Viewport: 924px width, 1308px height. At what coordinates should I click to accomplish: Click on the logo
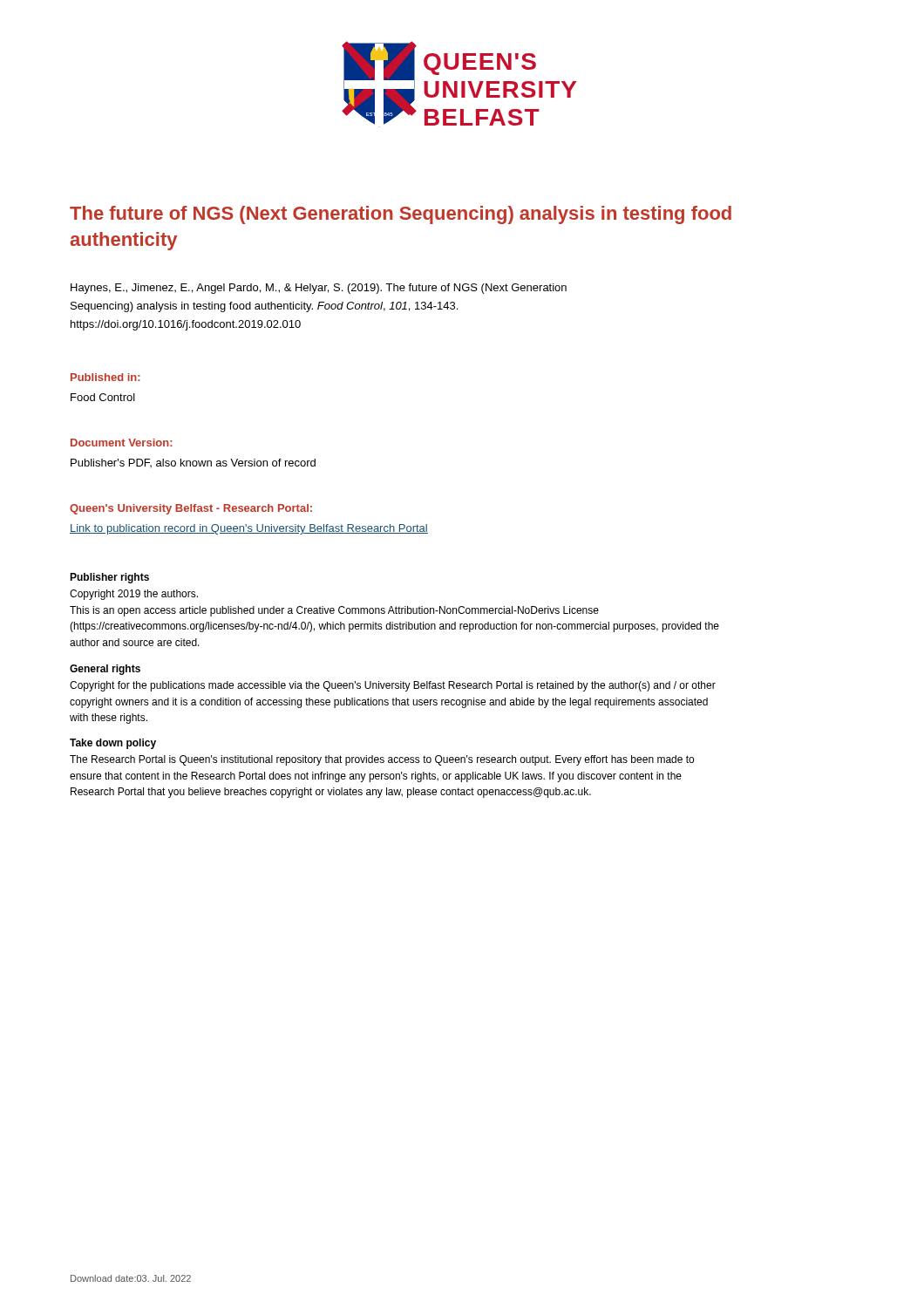tap(462, 92)
